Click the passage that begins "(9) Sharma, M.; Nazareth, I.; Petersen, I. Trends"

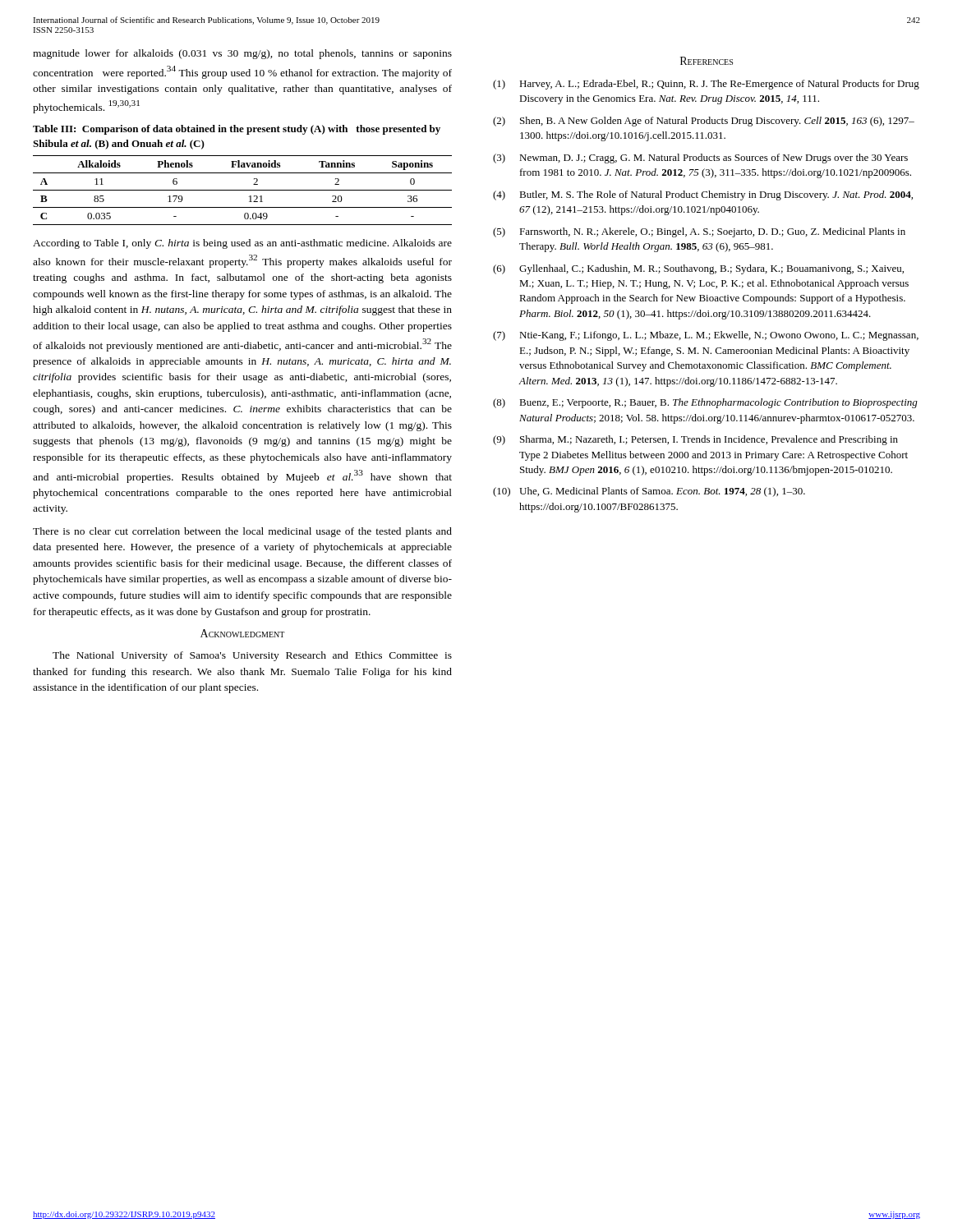707,455
